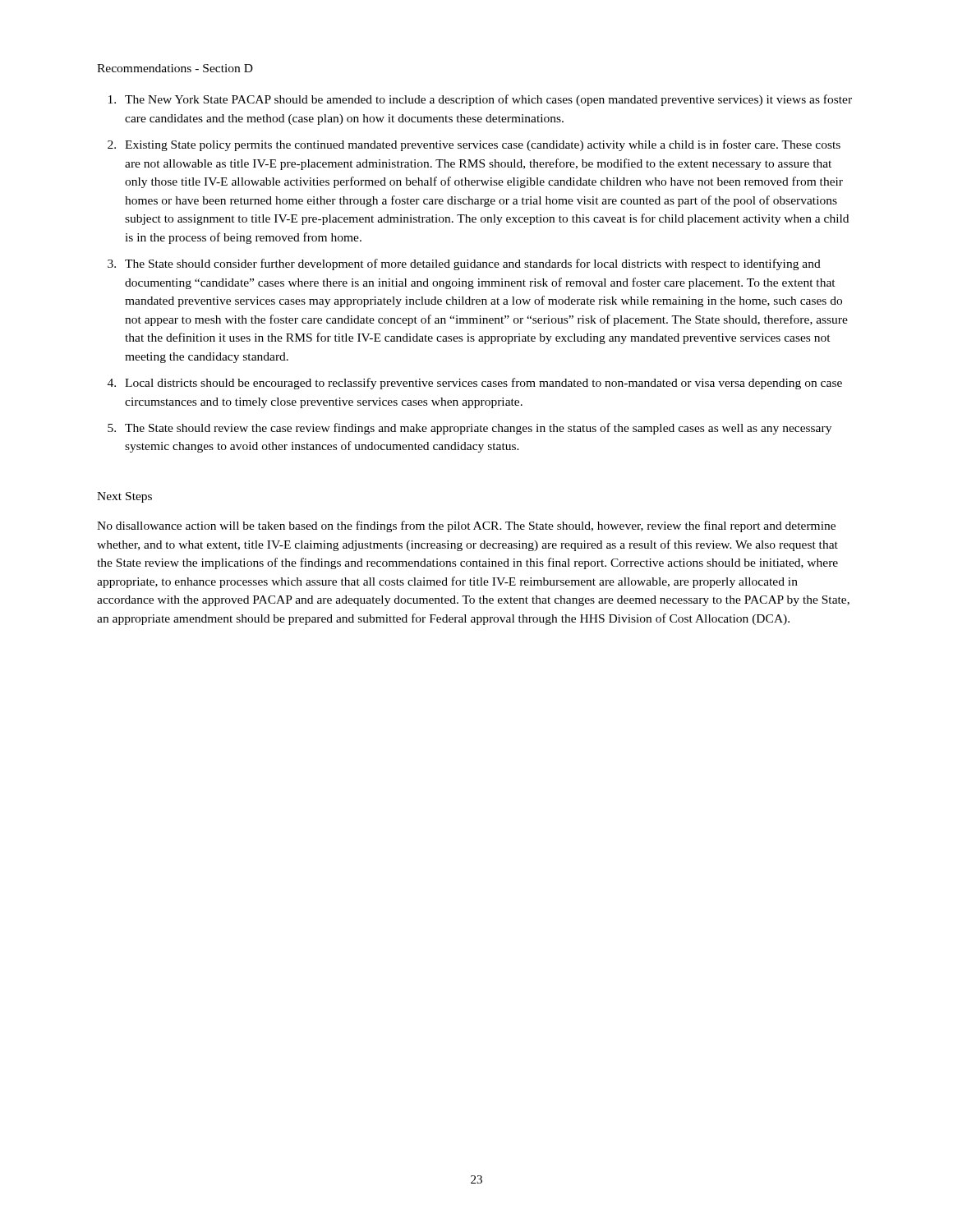Find the region starting "Next Steps"
Image resolution: width=953 pixels, height=1232 pixels.
(x=125, y=496)
